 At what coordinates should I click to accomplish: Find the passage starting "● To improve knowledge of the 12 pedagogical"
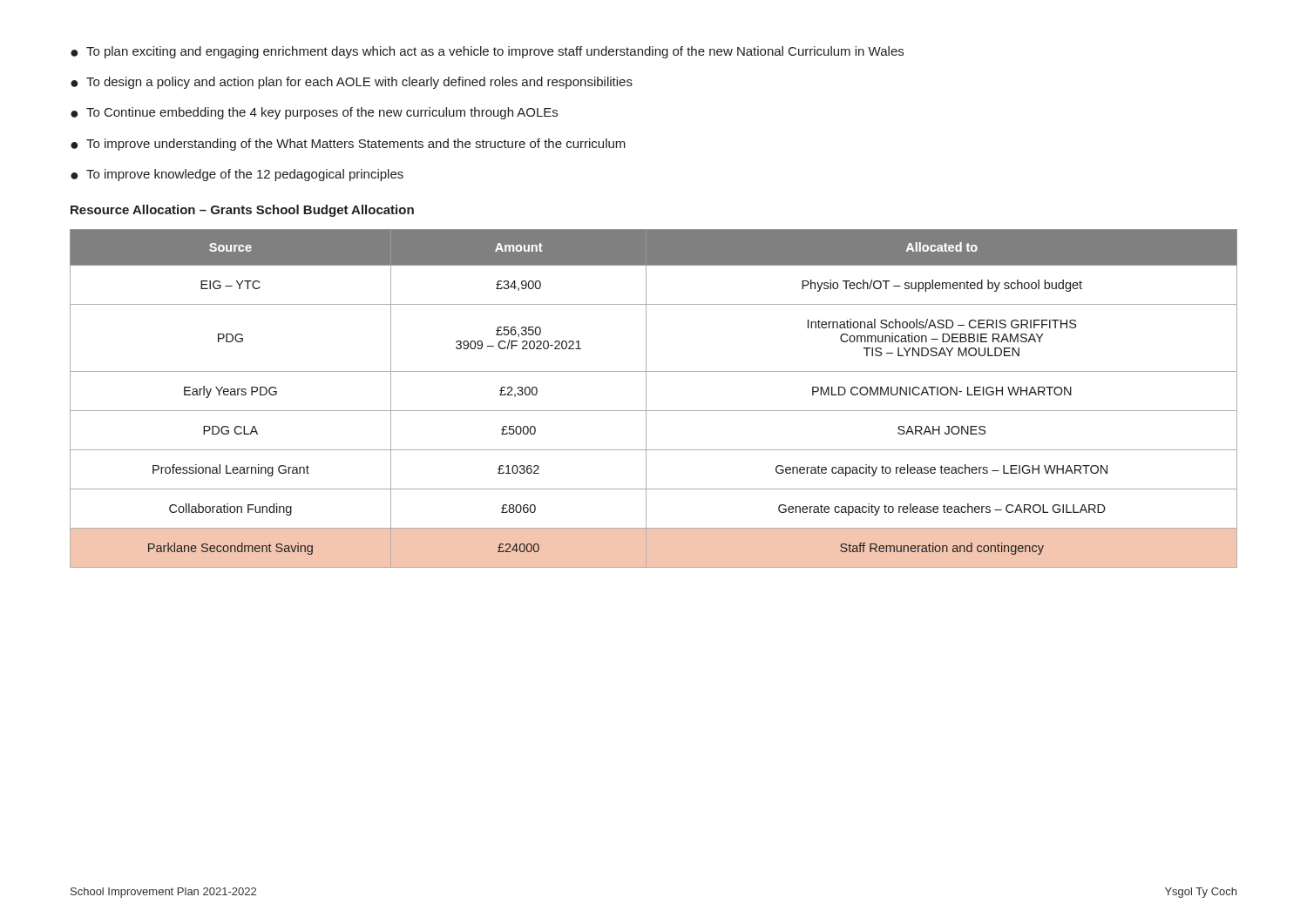237,175
